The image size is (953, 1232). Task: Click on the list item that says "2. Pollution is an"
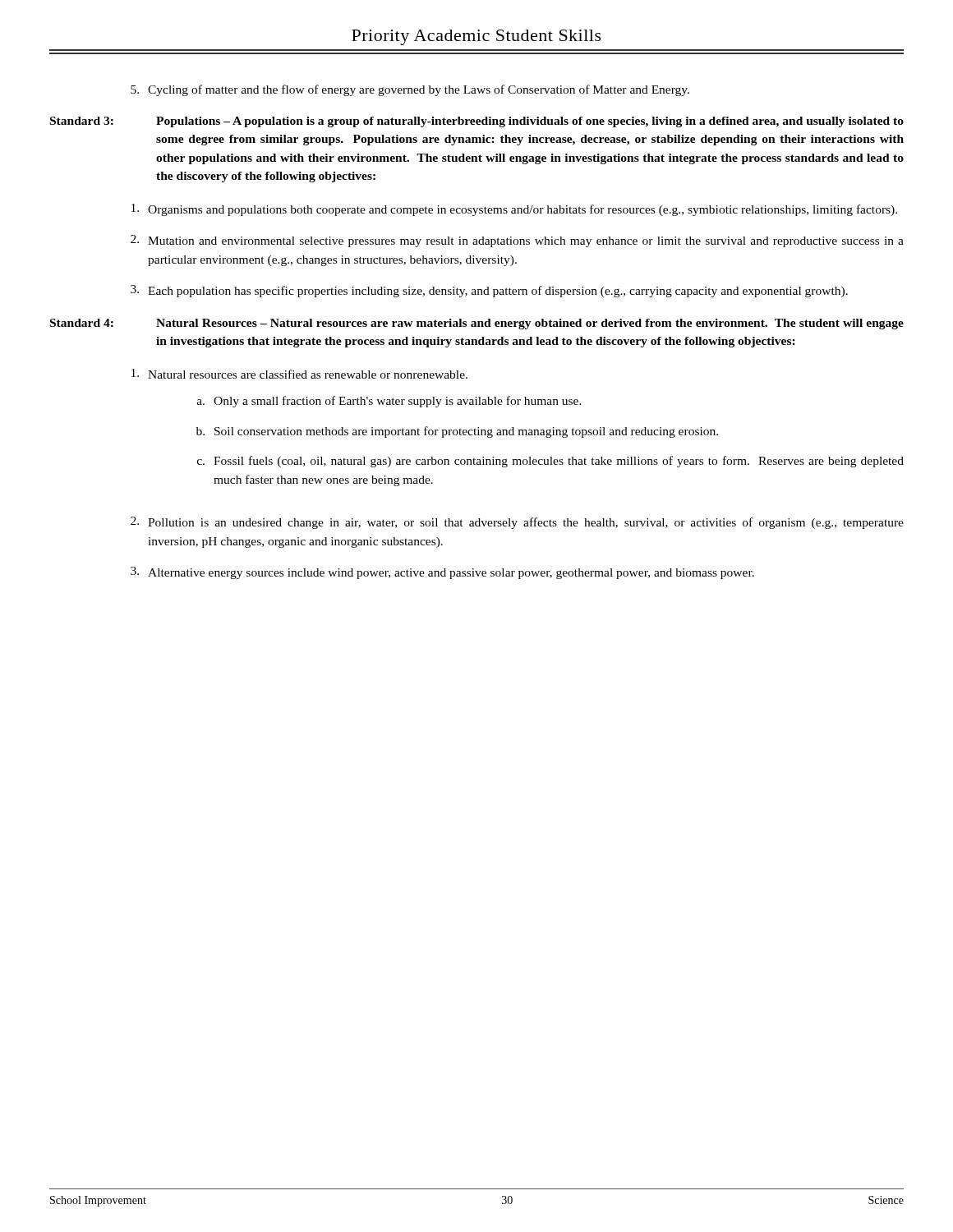(x=509, y=532)
